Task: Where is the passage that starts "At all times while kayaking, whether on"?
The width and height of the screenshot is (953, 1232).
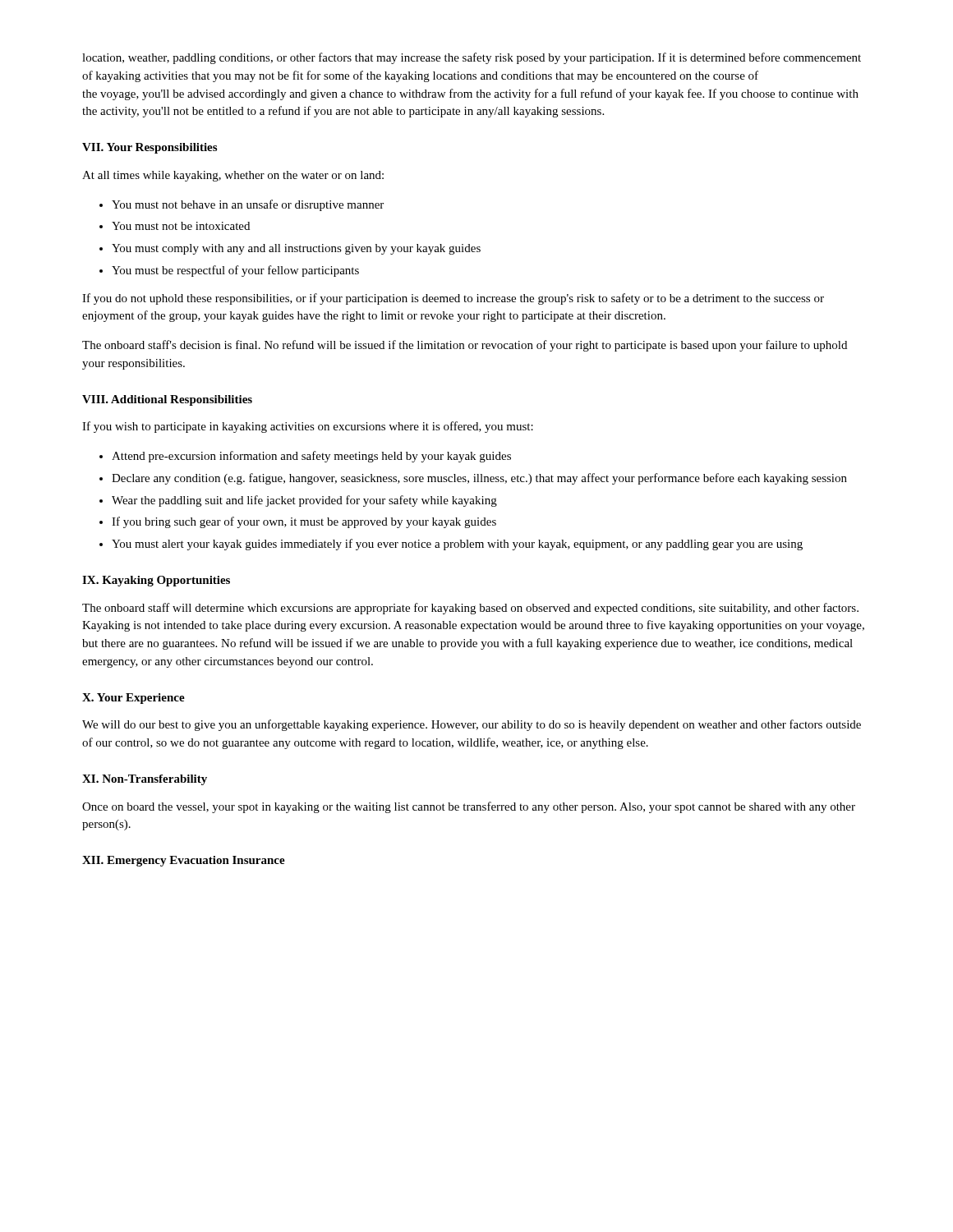Action: [233, 175]
